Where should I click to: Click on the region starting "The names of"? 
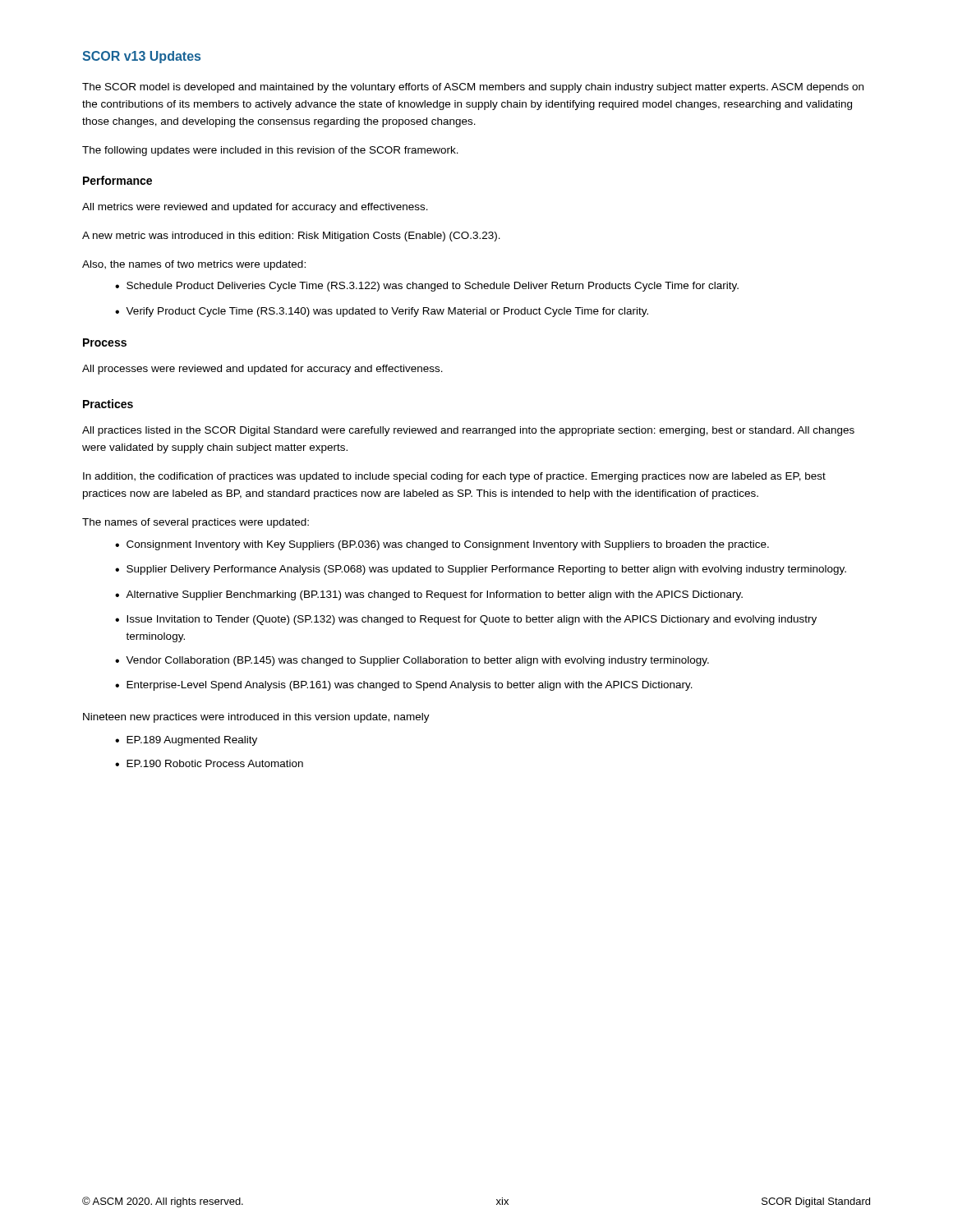(x=196, y=522)
